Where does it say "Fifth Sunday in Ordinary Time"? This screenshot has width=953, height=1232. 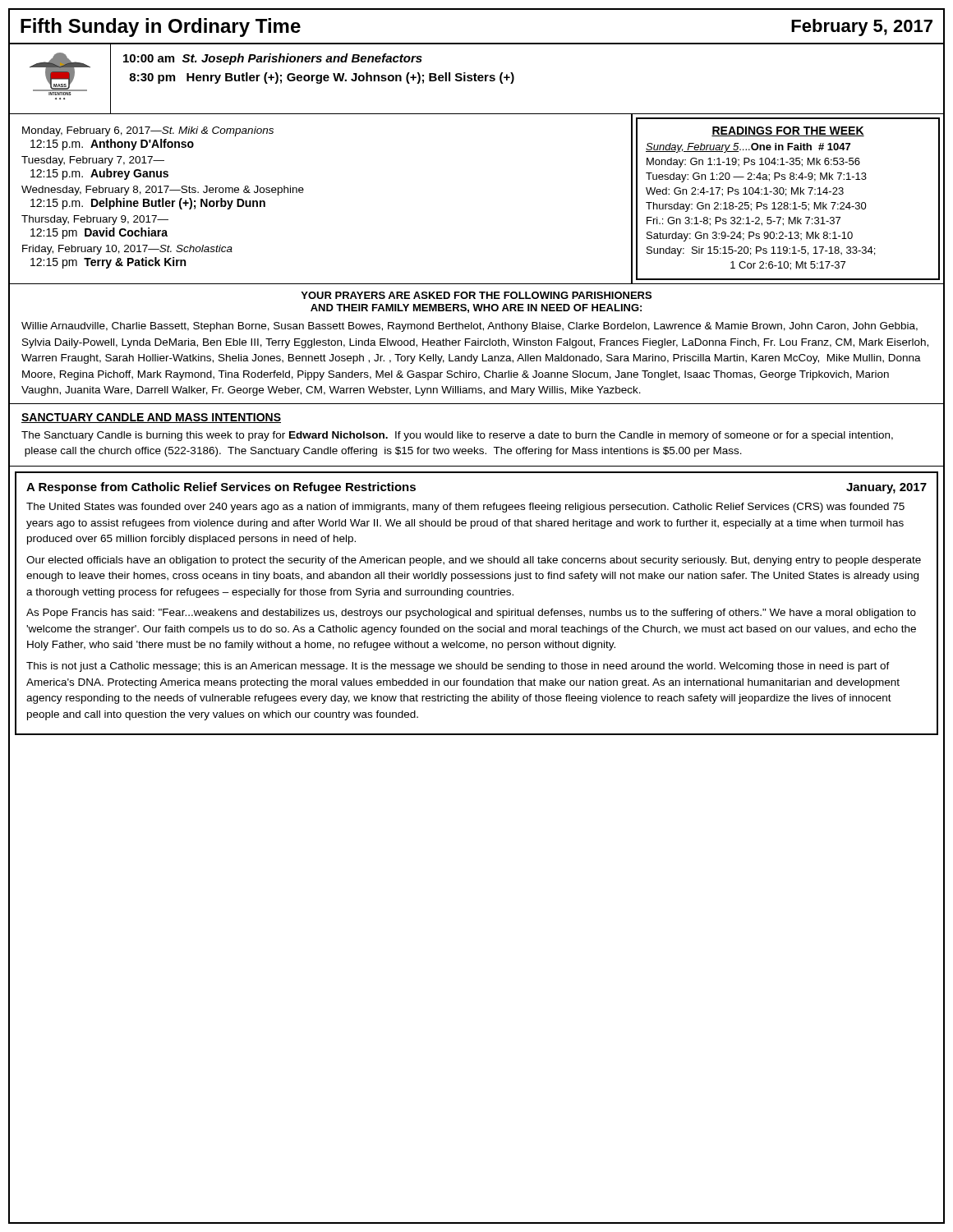point(160,26)
